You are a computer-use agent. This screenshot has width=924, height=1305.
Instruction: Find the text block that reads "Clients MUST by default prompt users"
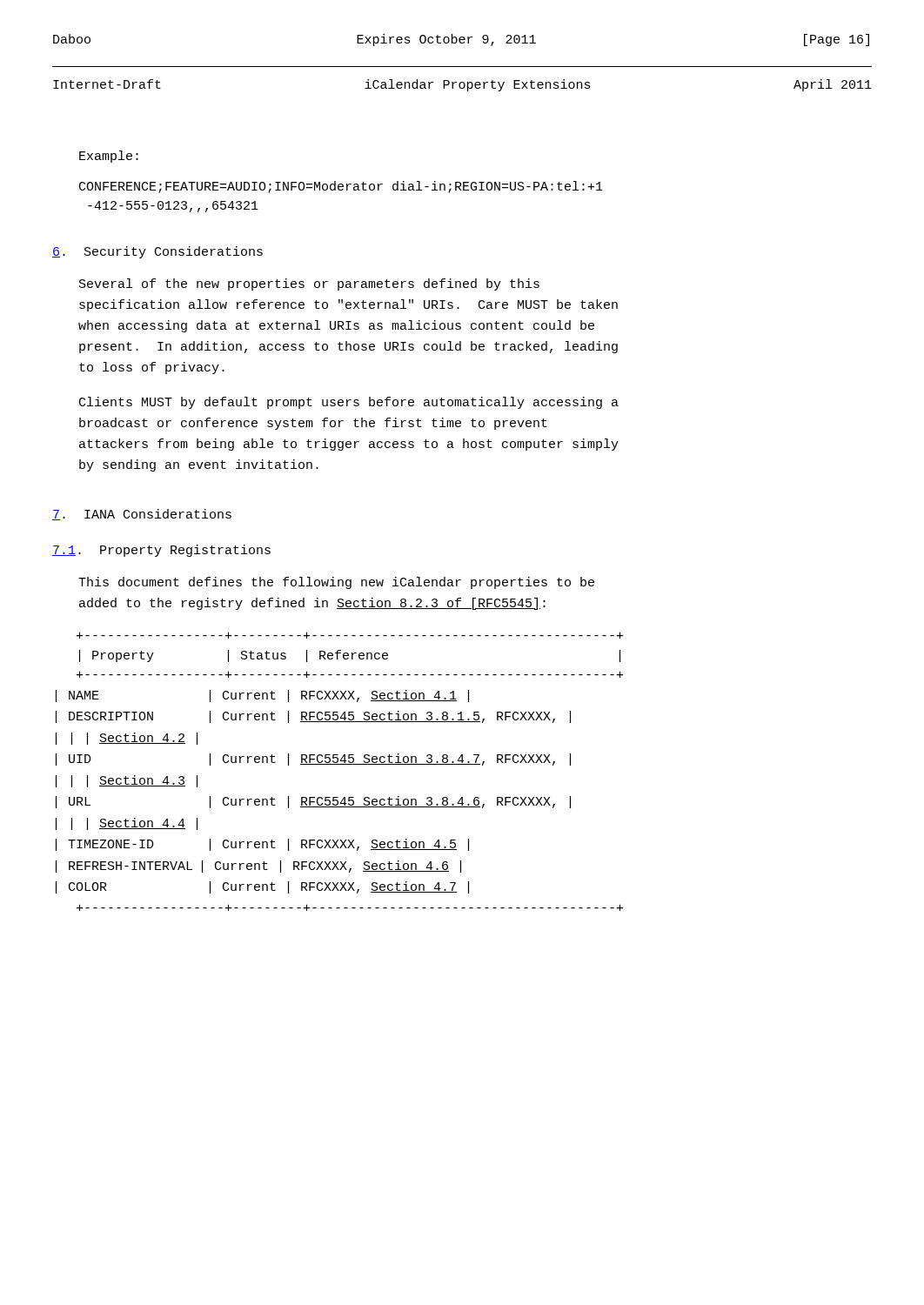(348, 435)
